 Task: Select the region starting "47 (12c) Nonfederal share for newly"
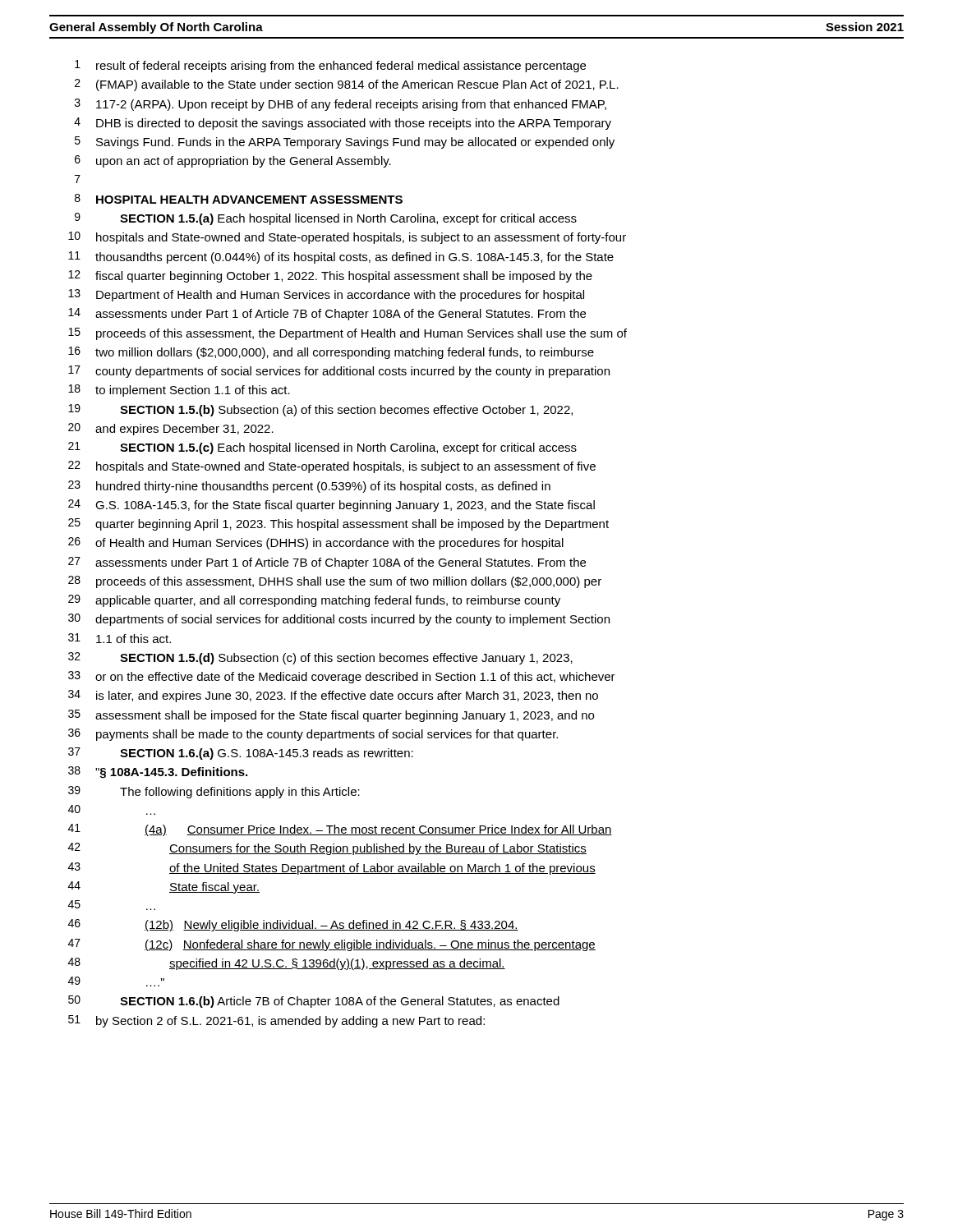(476, 944)
